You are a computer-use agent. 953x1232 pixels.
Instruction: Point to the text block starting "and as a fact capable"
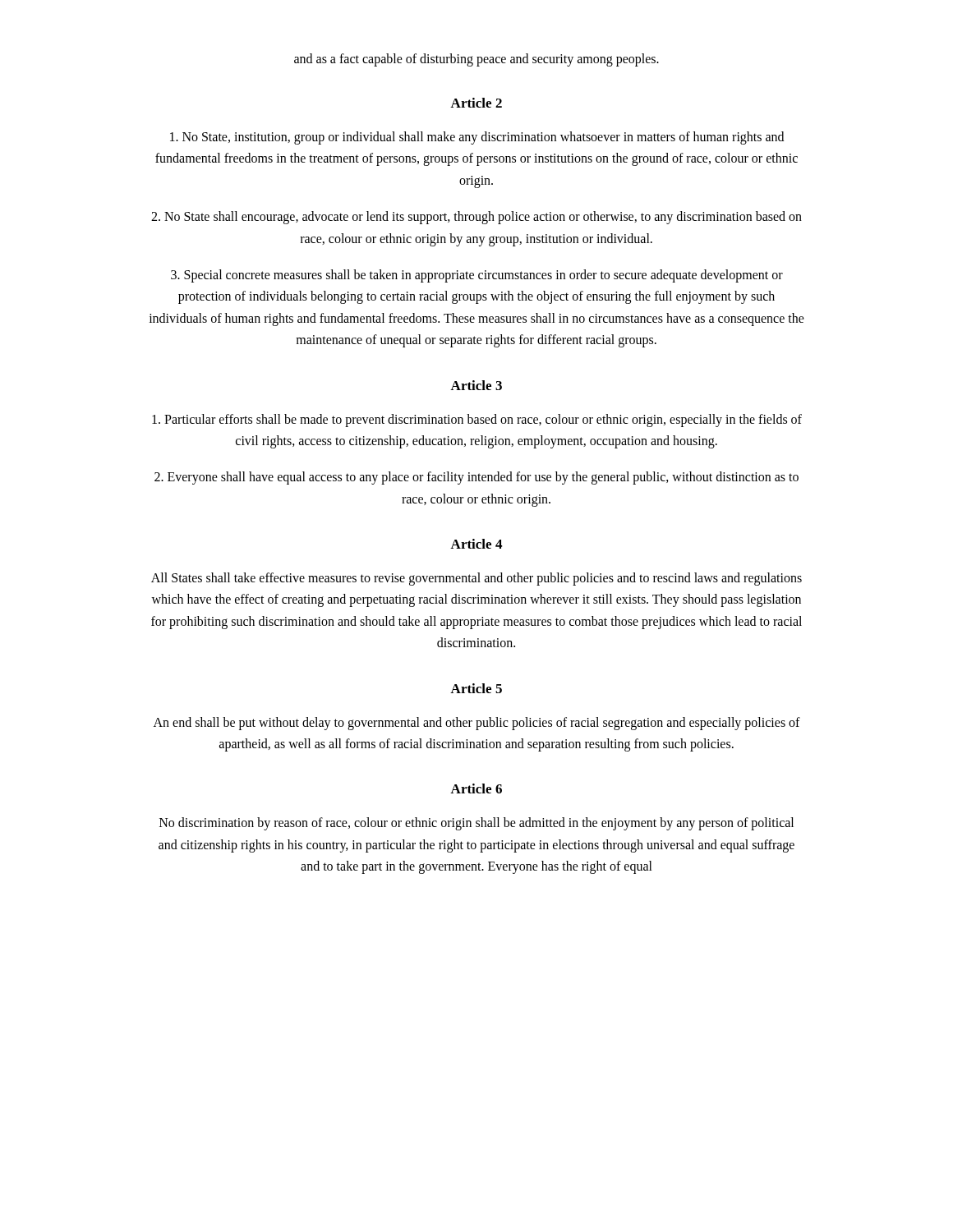point(476,59)
